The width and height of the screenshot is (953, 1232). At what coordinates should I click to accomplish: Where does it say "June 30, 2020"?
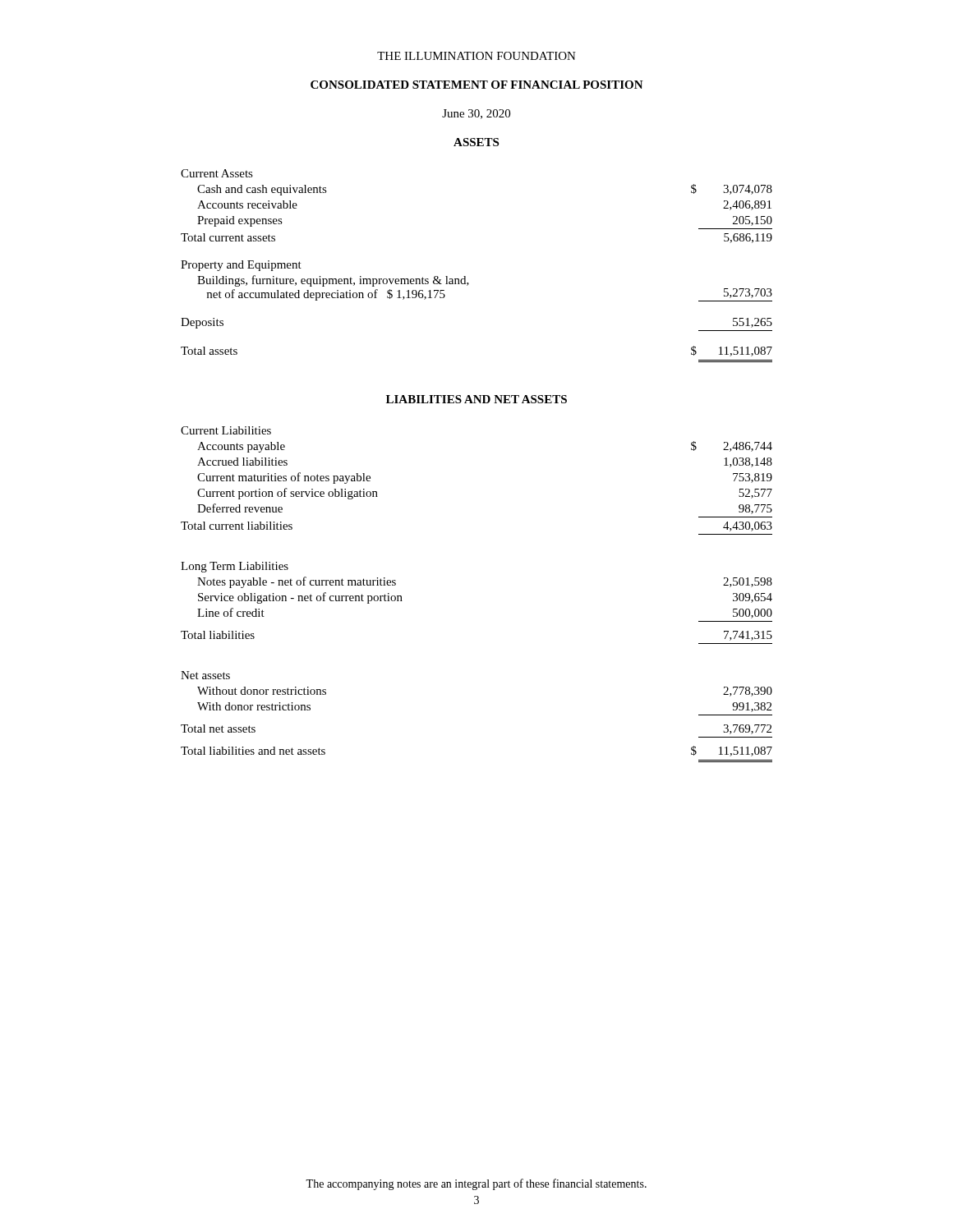476,113
